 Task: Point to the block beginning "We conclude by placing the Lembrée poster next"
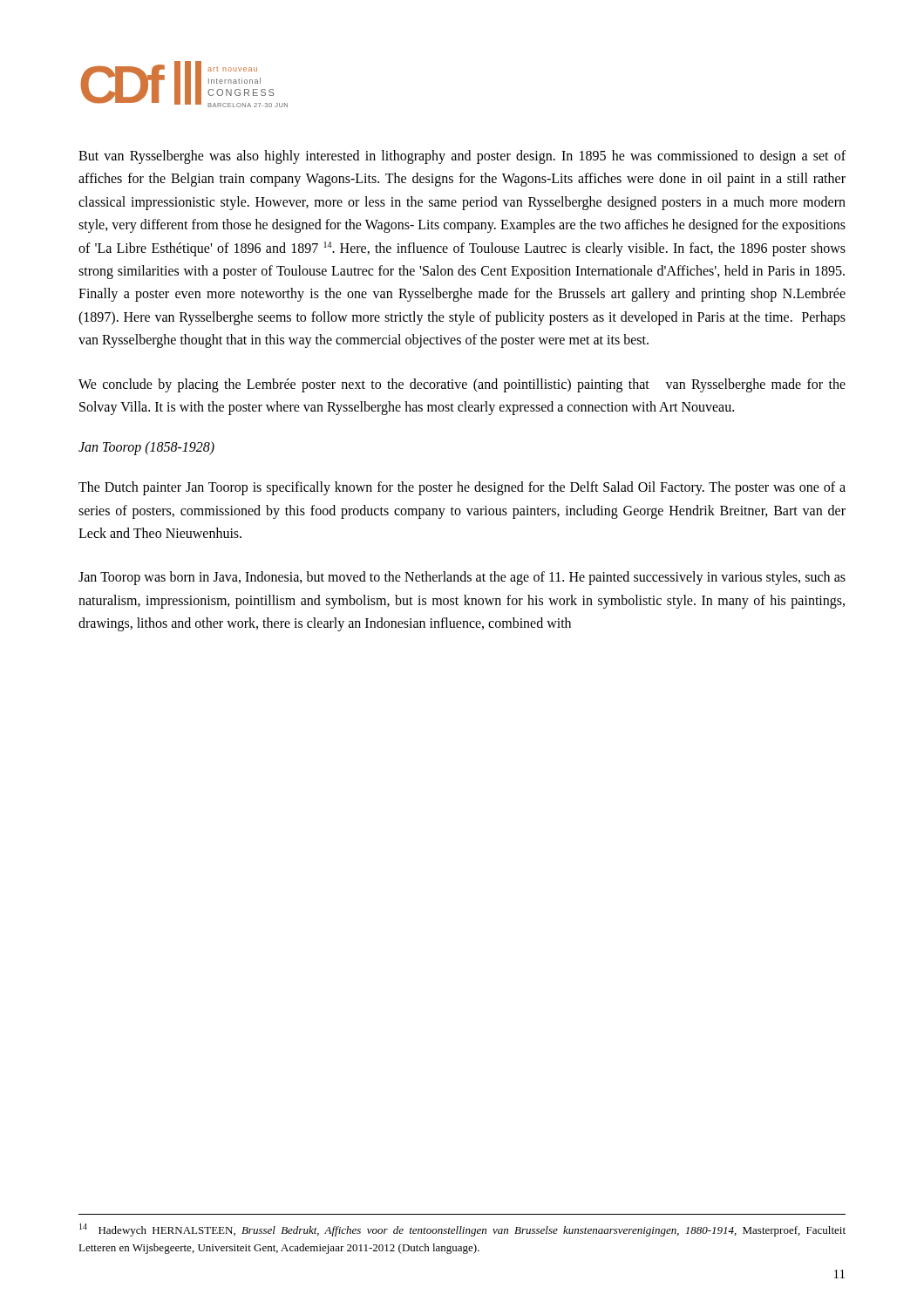[x=462, y=395]
